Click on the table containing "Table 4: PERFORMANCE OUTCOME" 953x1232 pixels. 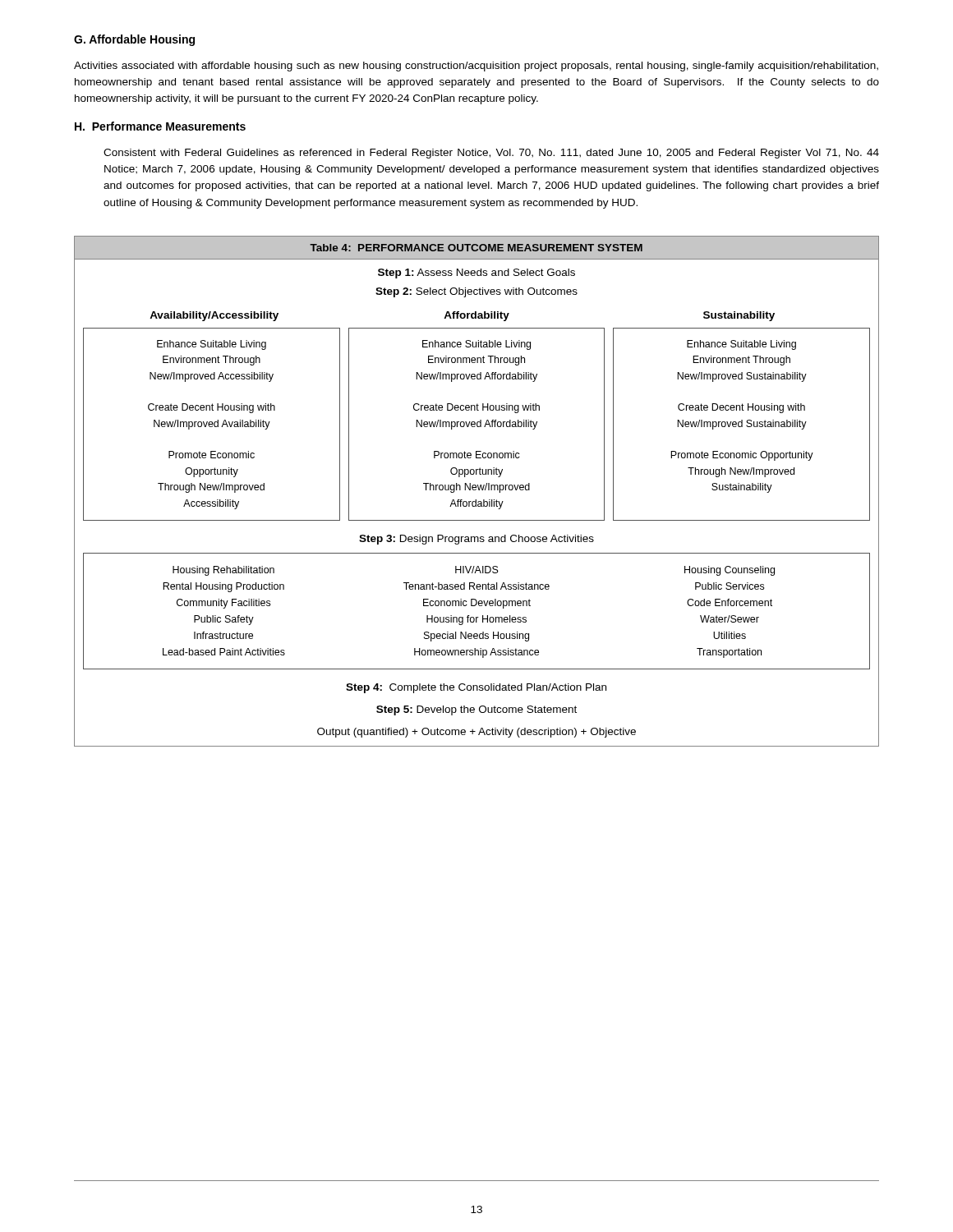click(x=476, y=491)
